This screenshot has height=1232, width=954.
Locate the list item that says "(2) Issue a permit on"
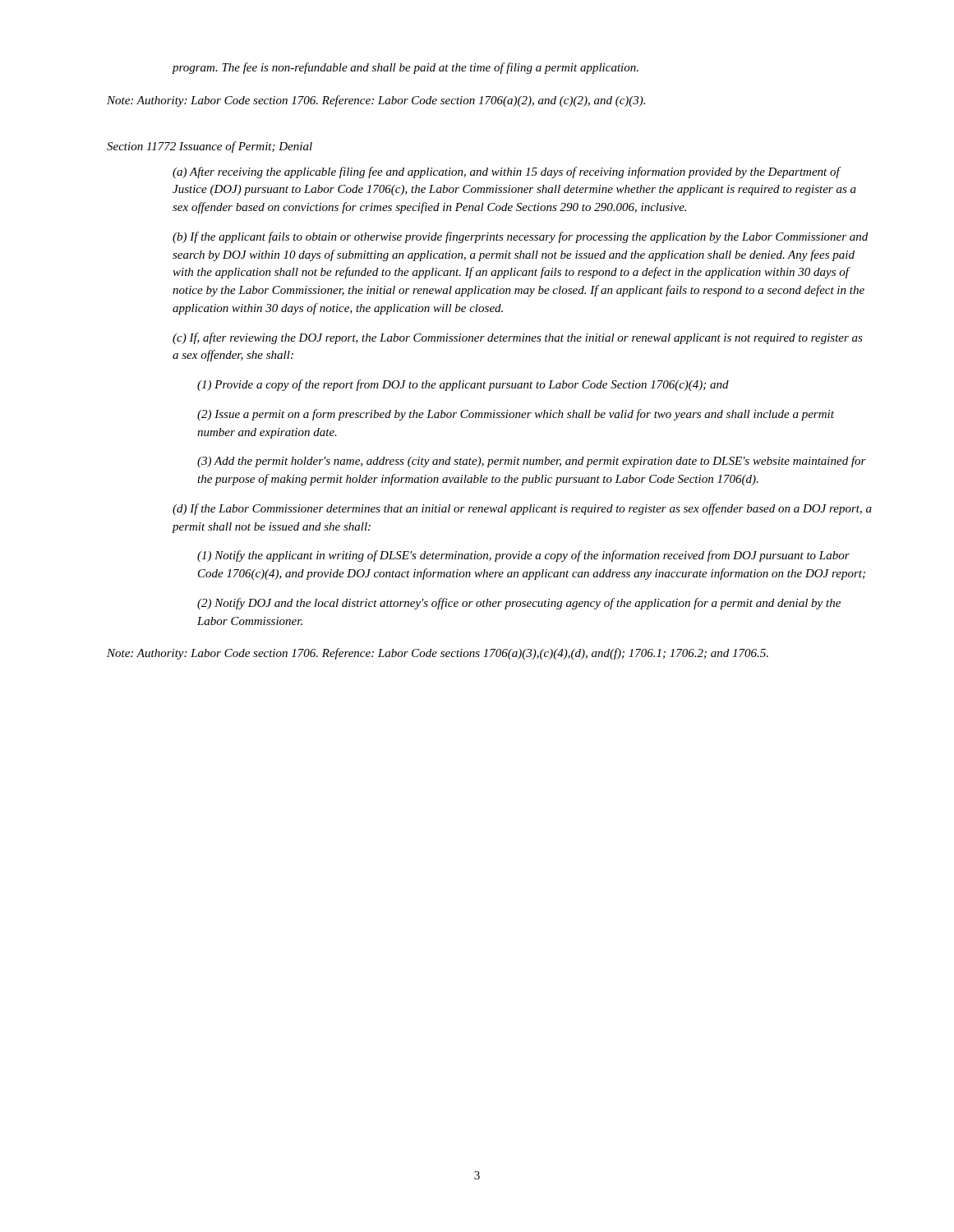point(516,423)
